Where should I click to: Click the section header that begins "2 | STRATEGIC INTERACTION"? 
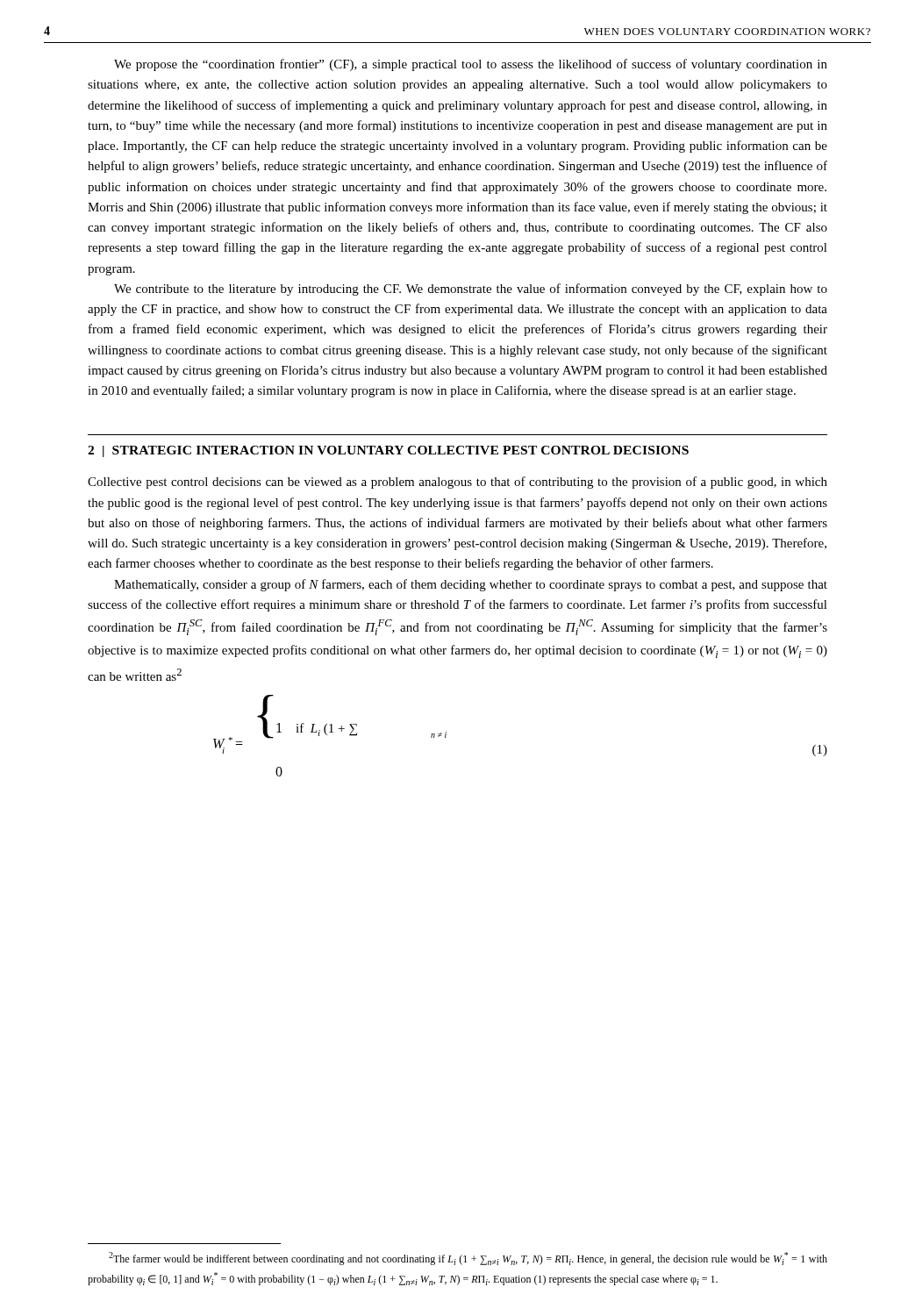click(x=458, y=446)
